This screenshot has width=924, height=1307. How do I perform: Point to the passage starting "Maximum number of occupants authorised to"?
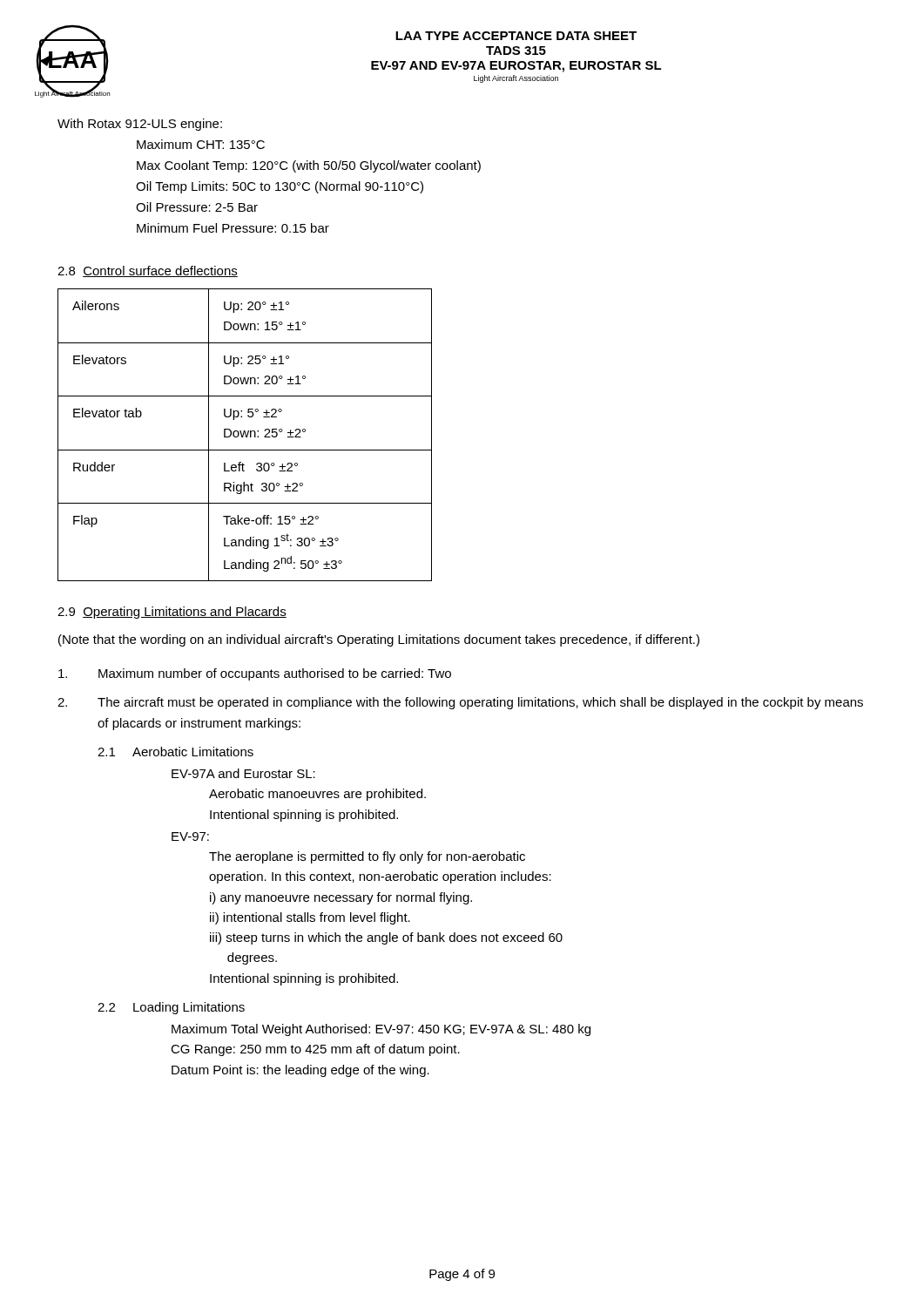pyautogui.click(x=255, y=674)
